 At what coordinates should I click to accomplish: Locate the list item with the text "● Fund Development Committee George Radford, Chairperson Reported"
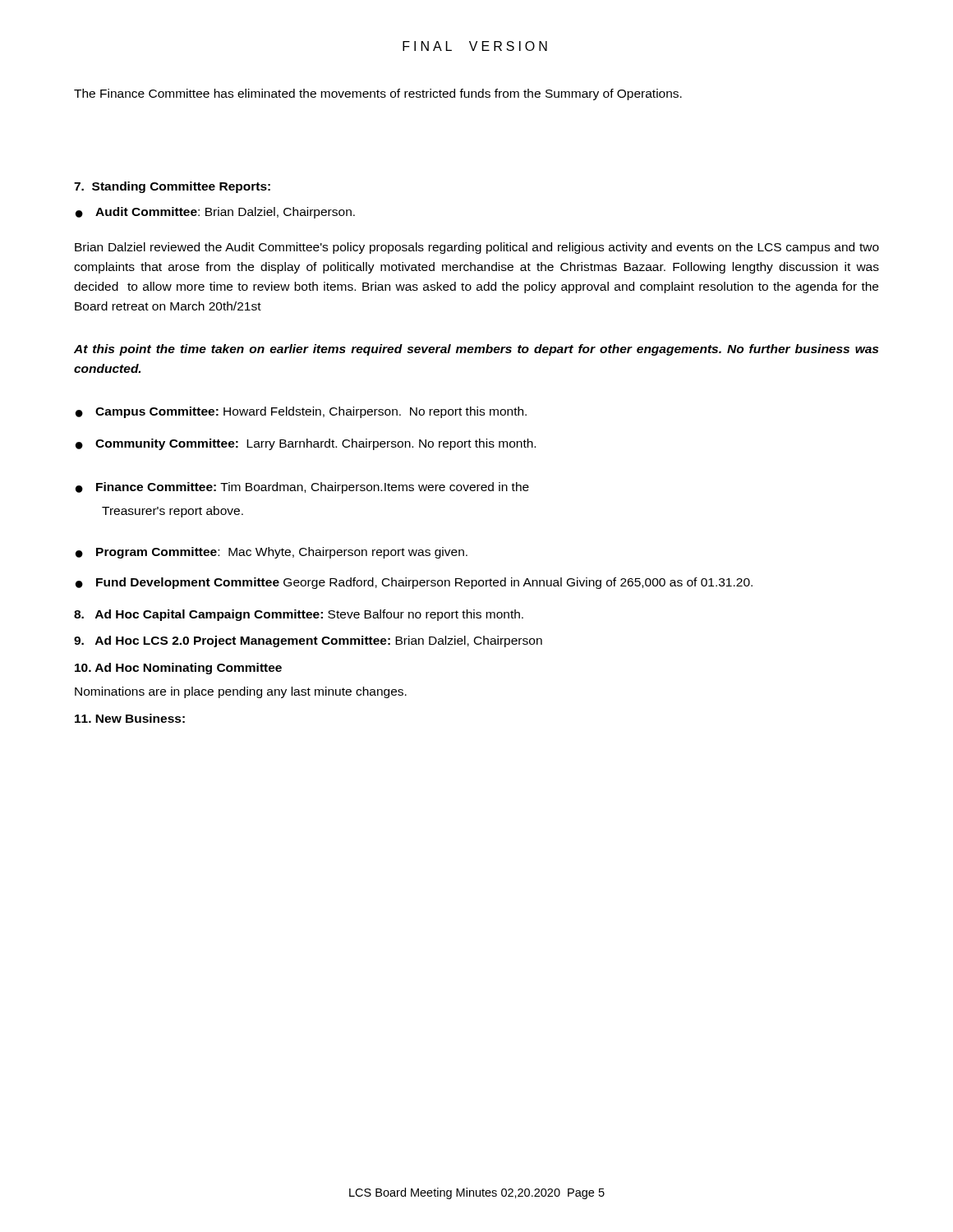click(x=476, y=585)
